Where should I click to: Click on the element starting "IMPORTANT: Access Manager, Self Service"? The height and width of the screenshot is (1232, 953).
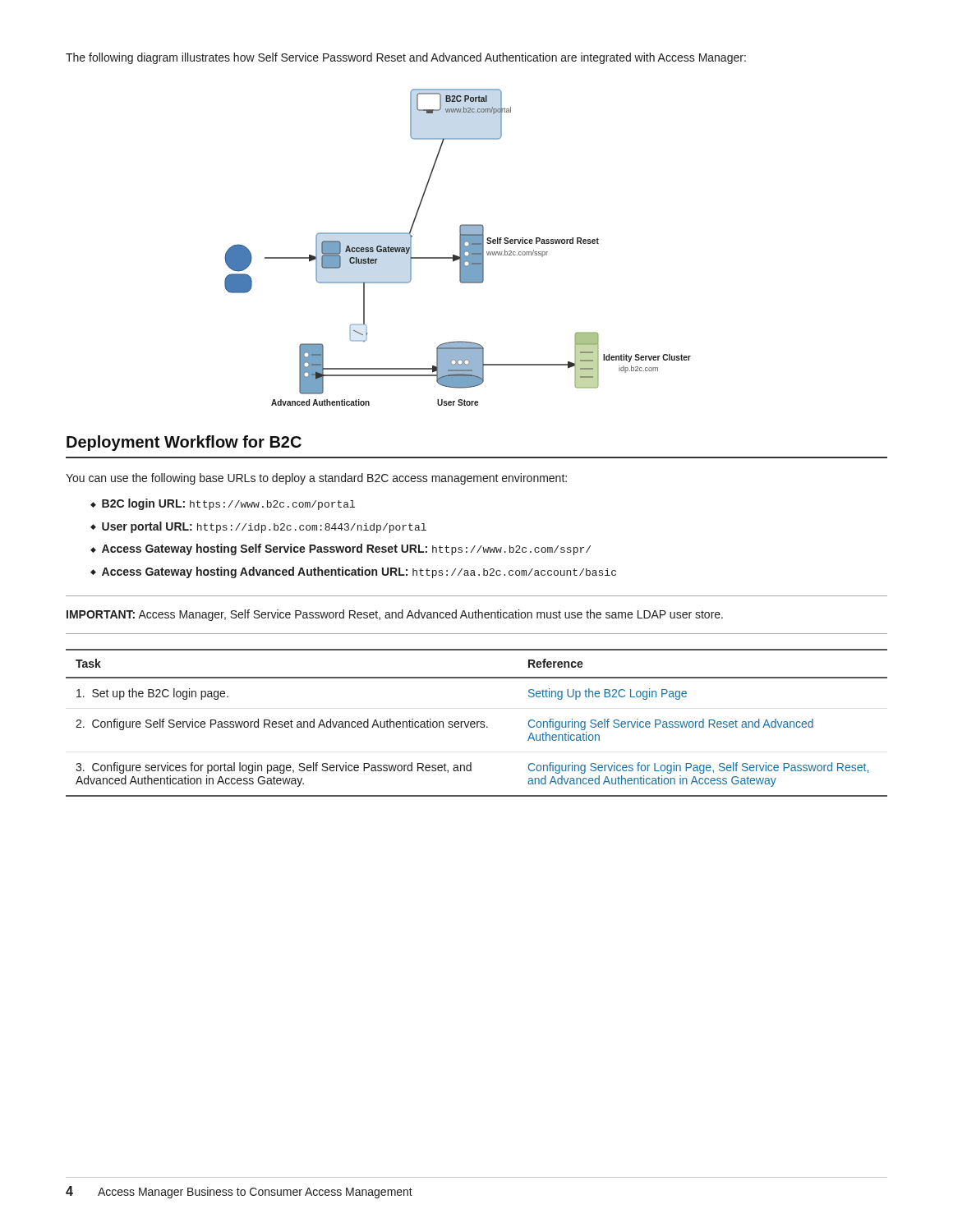tap(395, 614)
